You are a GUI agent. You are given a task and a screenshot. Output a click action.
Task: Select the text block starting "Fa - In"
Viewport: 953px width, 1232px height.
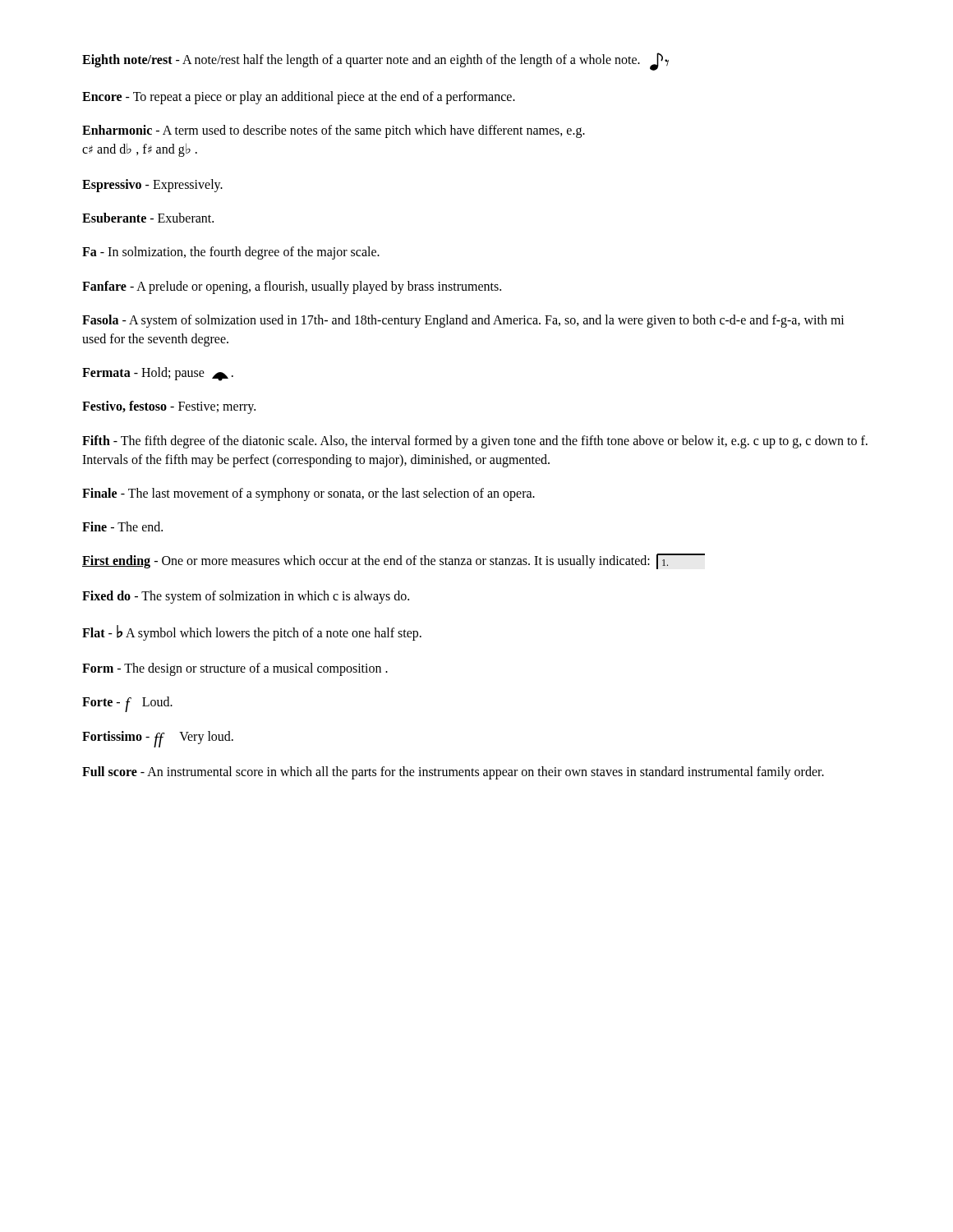(231, 252)
